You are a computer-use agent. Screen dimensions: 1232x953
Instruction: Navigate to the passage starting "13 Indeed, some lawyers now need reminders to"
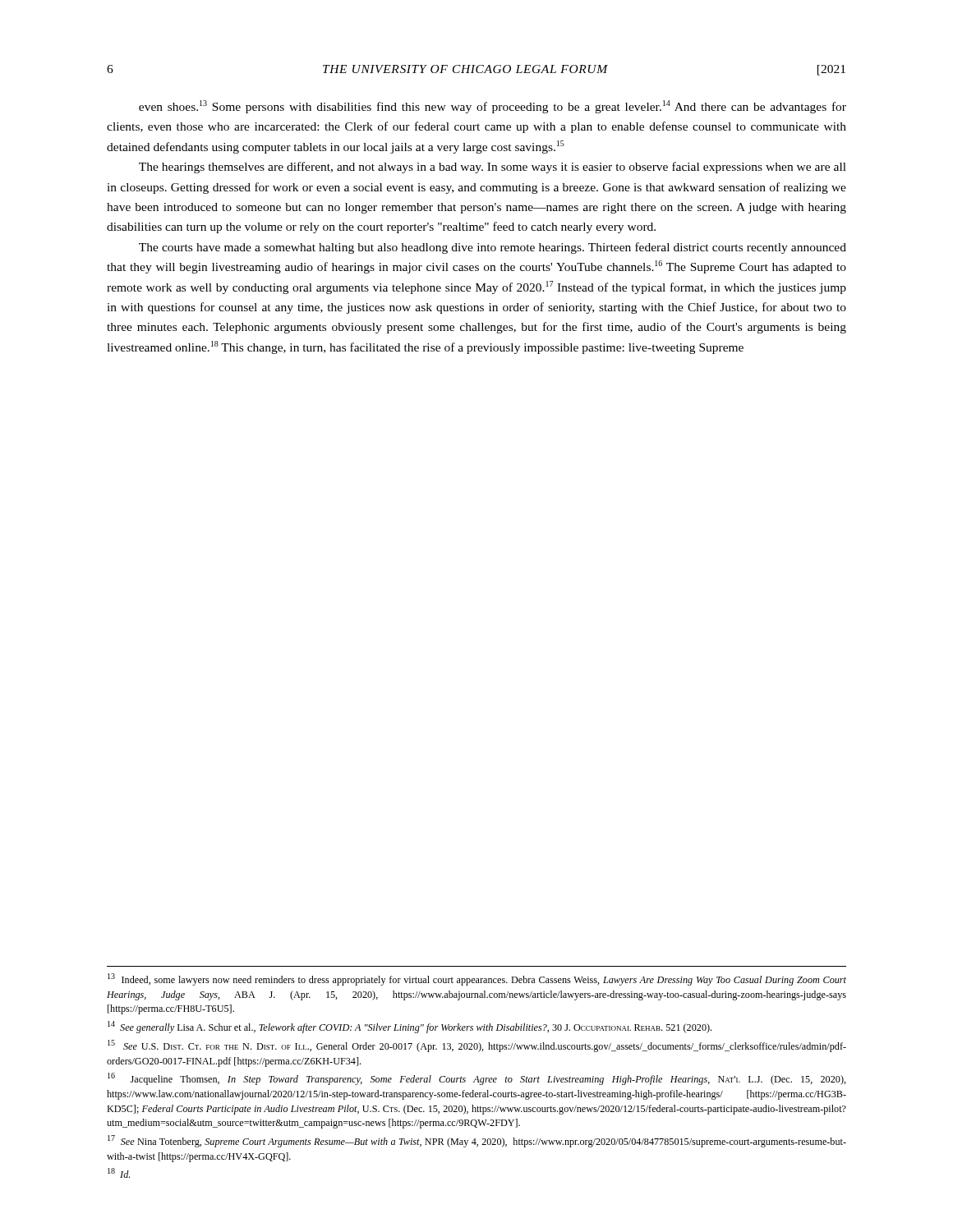(x=476, y=994)
